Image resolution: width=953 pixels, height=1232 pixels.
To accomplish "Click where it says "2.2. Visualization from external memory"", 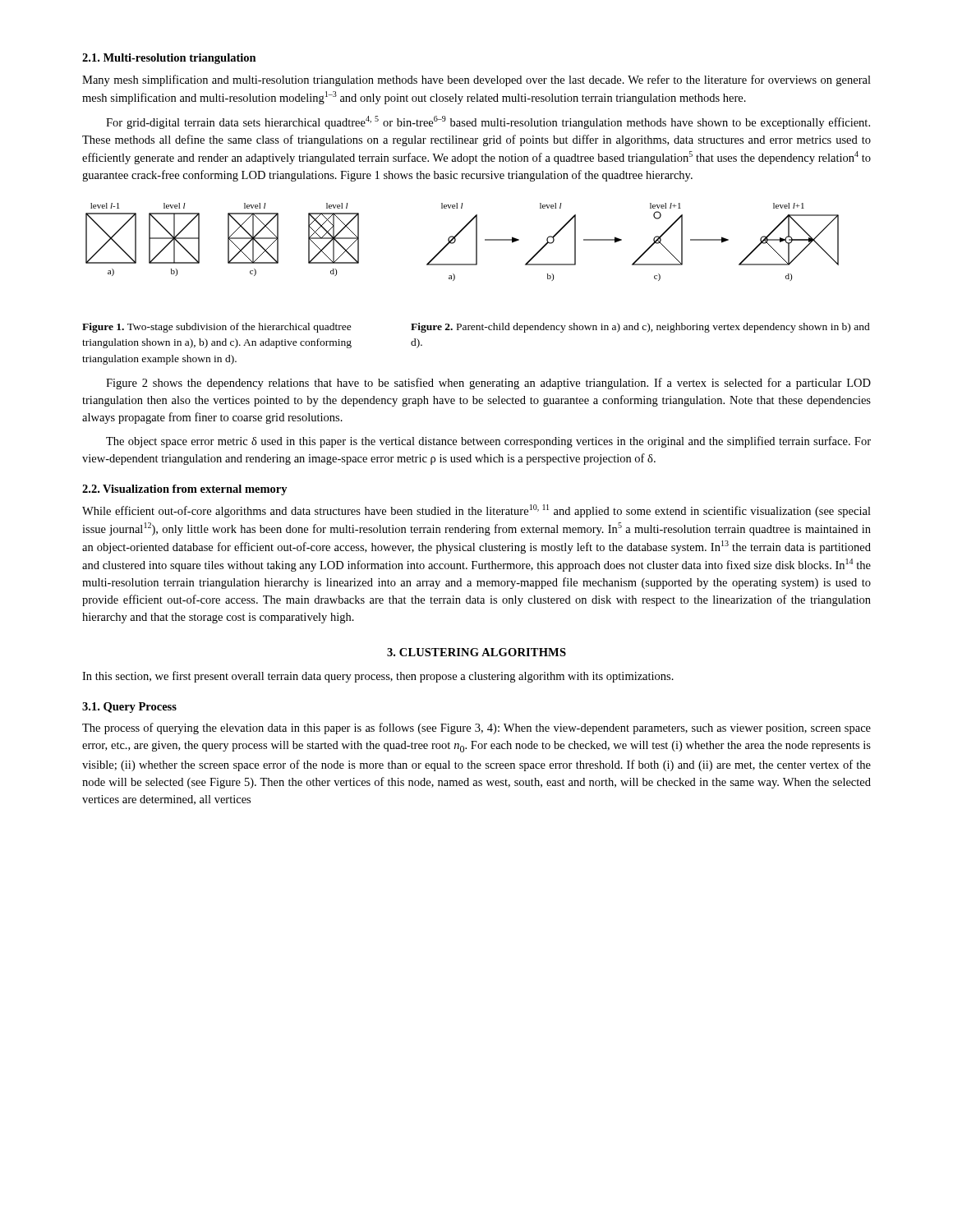I will 185,489.
